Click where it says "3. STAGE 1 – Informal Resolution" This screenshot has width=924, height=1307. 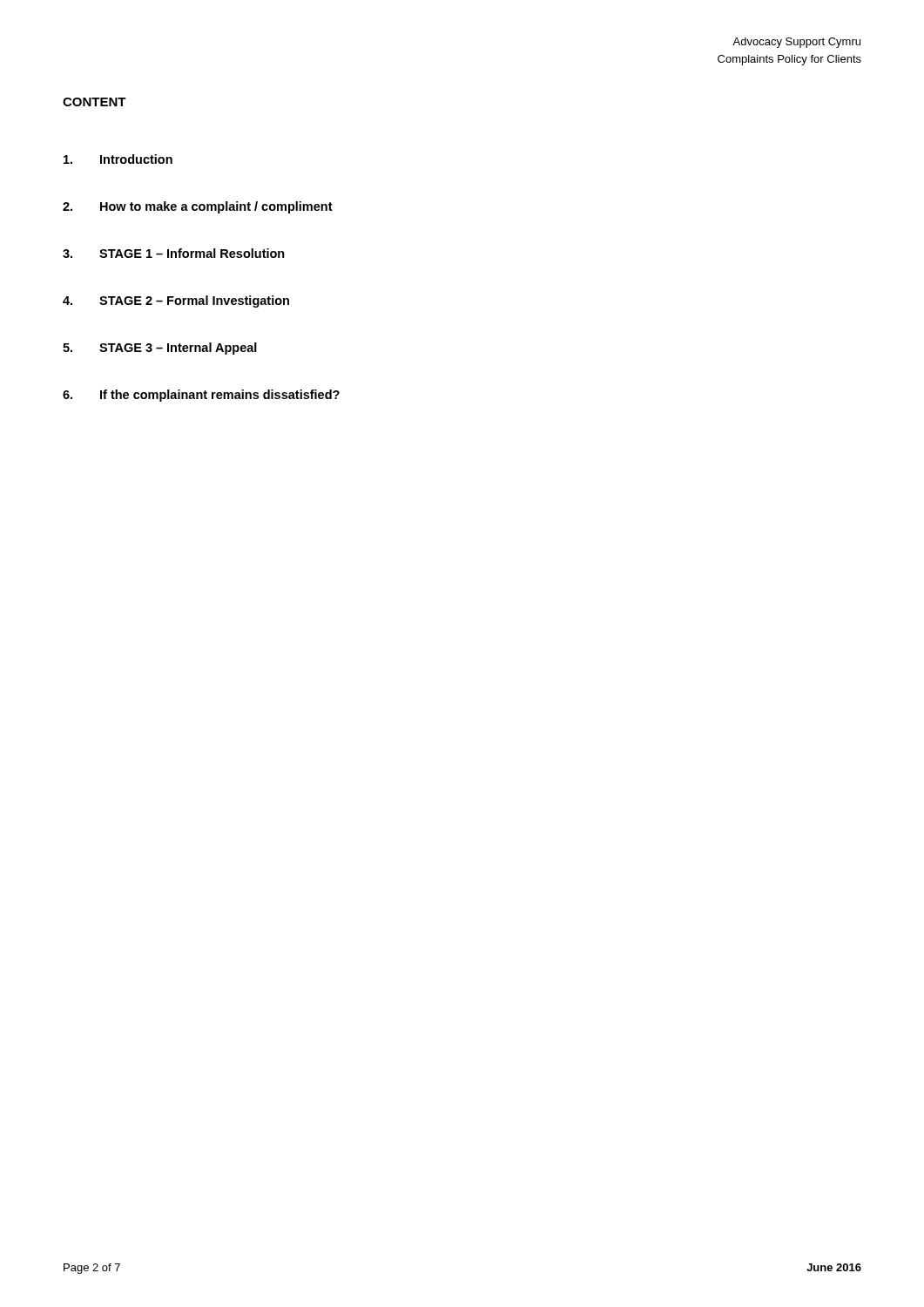174,254
